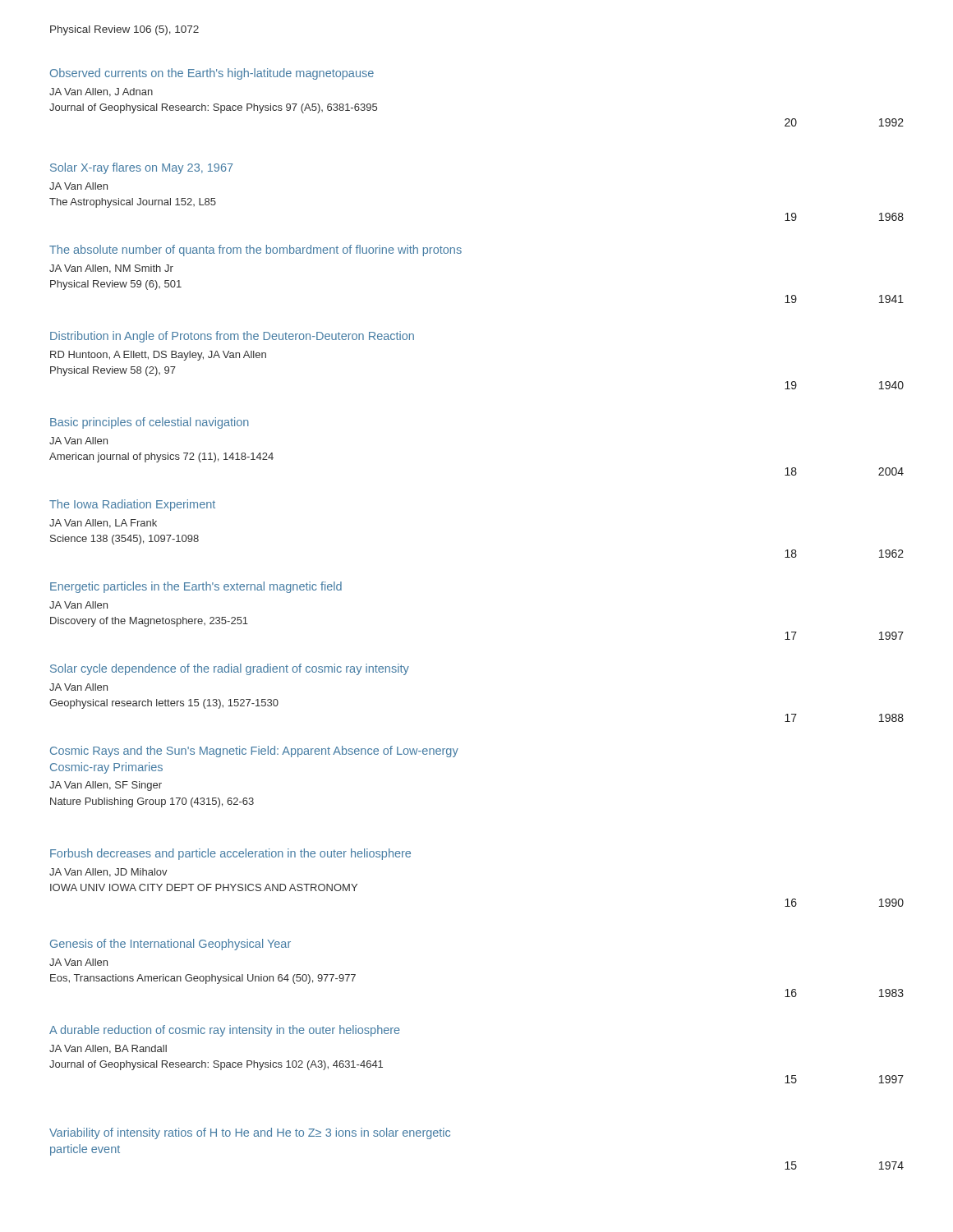Click on the list item that reads "Energetic particles in"
Screen dimensions: 1232x953
point(196,587)
